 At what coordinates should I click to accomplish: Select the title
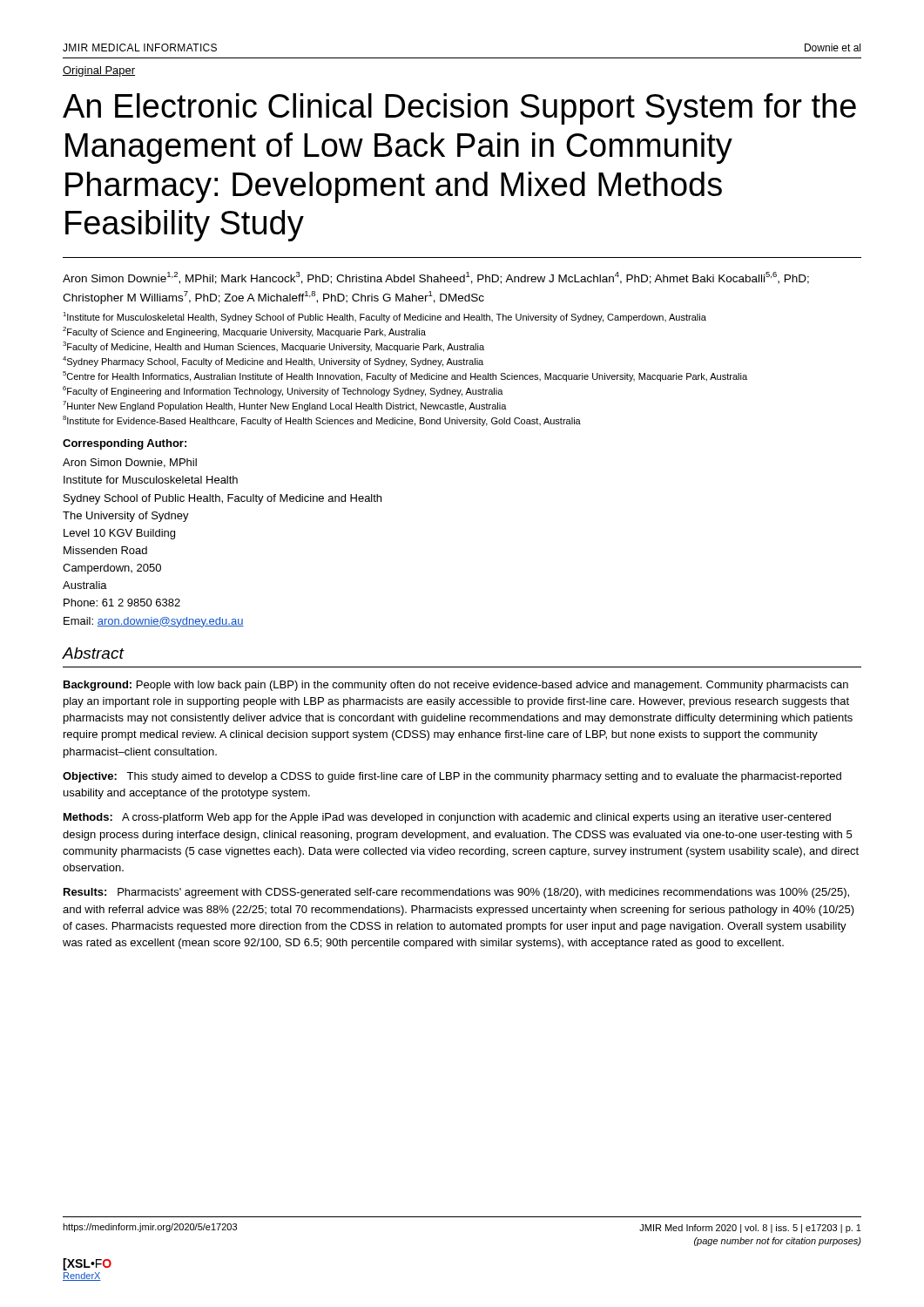462,165
